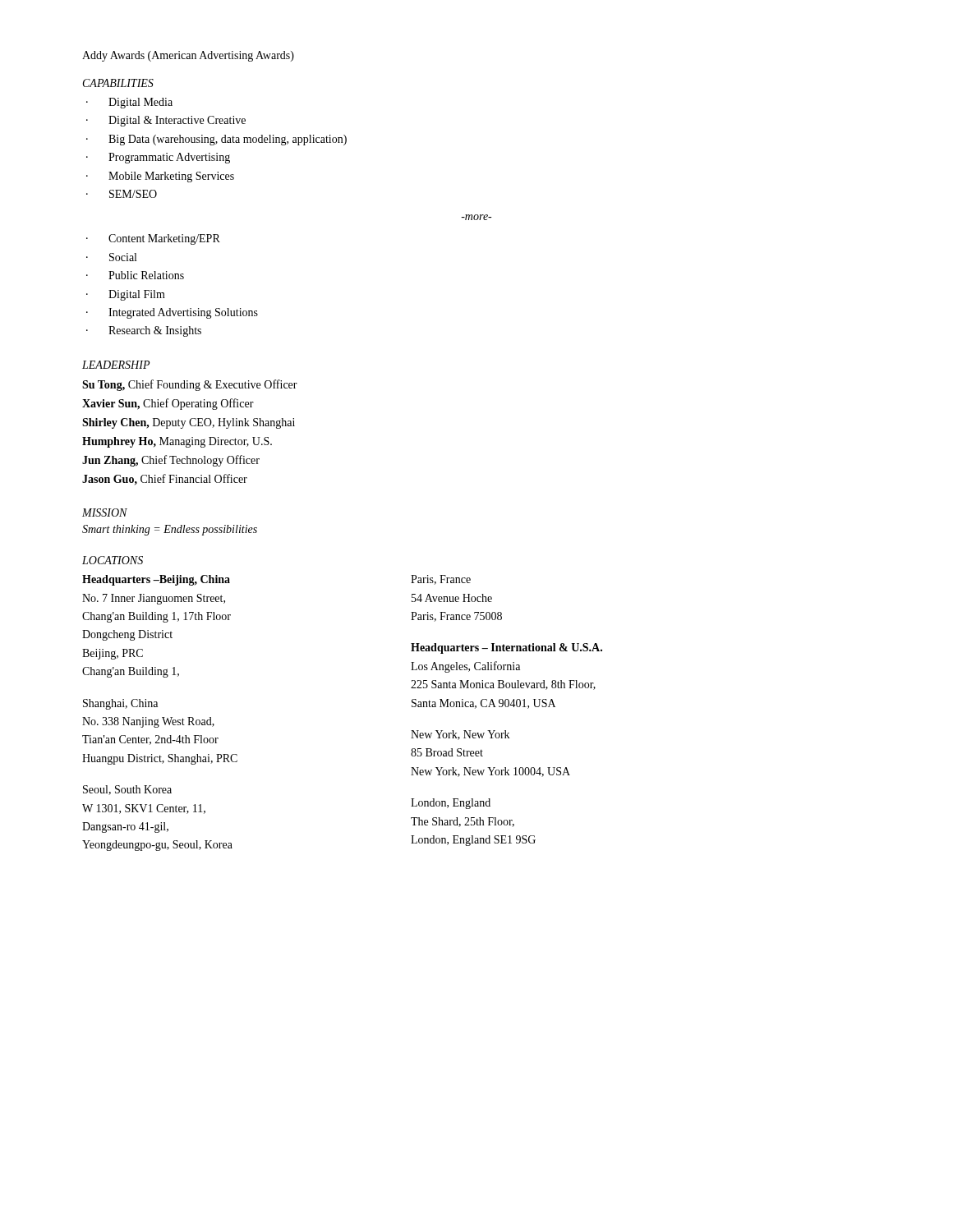Point to the block beginning "Headquarters –Beijing, China No. 7 Inner Jianguomen Street,"
Image resolution: width=953 pixels, height=1232 pixels.
[222, 626]
